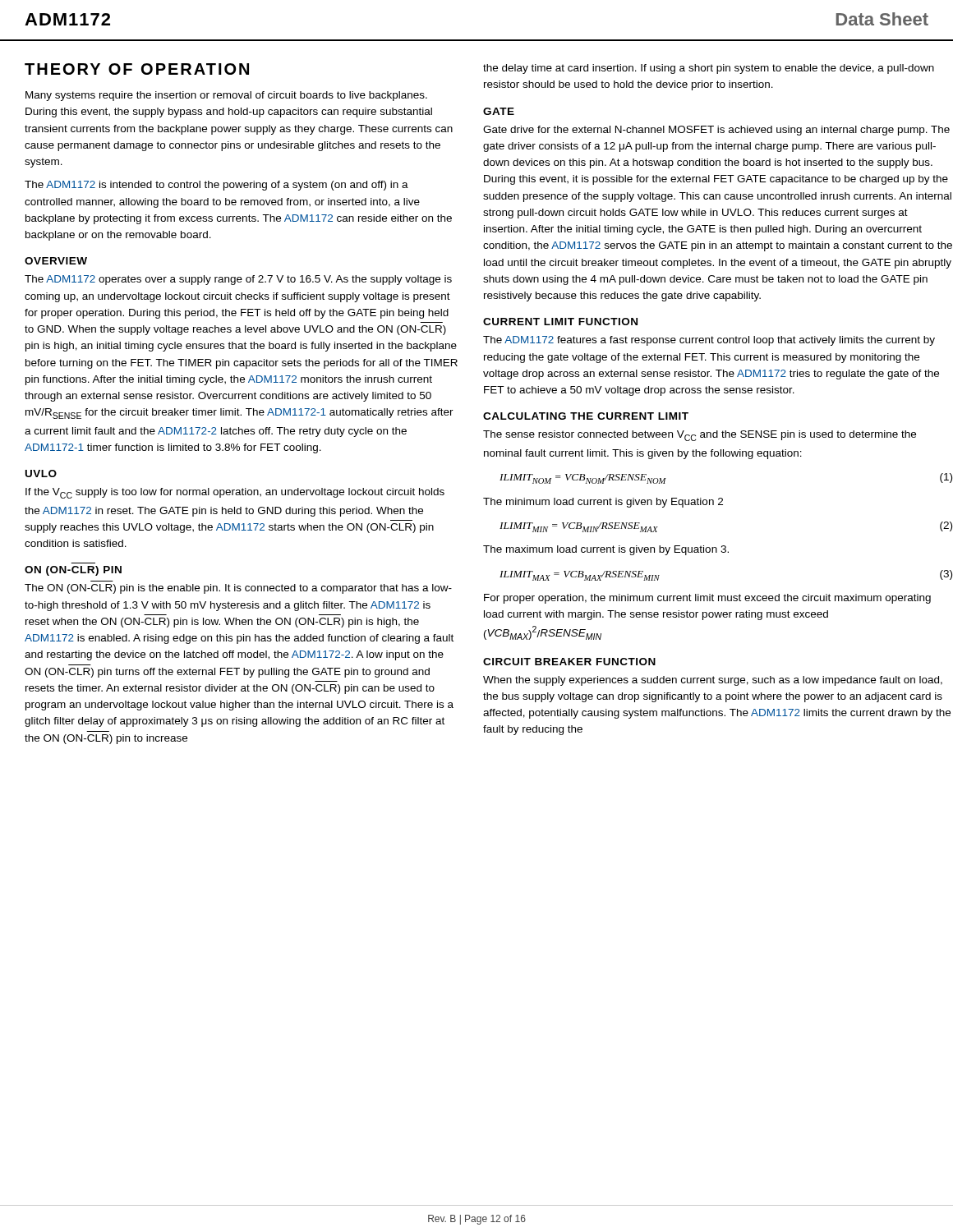Click on the text starting "ILIMITMAX = VCBMAX/RSENSEMIN (3)"
This screenshot has width=953, height=1232.
point(612,576)
